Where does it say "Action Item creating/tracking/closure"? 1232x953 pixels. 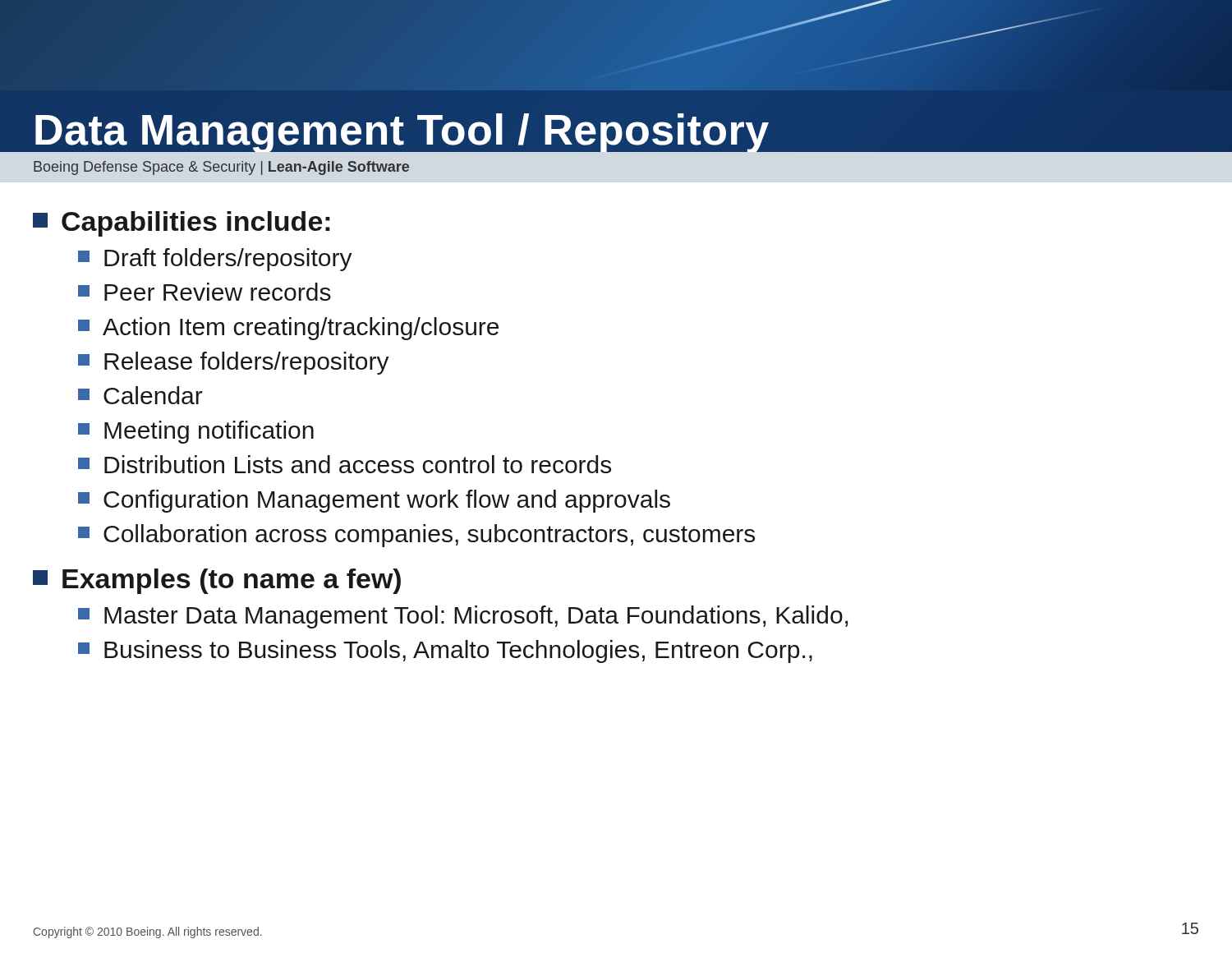[x=289, y=327]
